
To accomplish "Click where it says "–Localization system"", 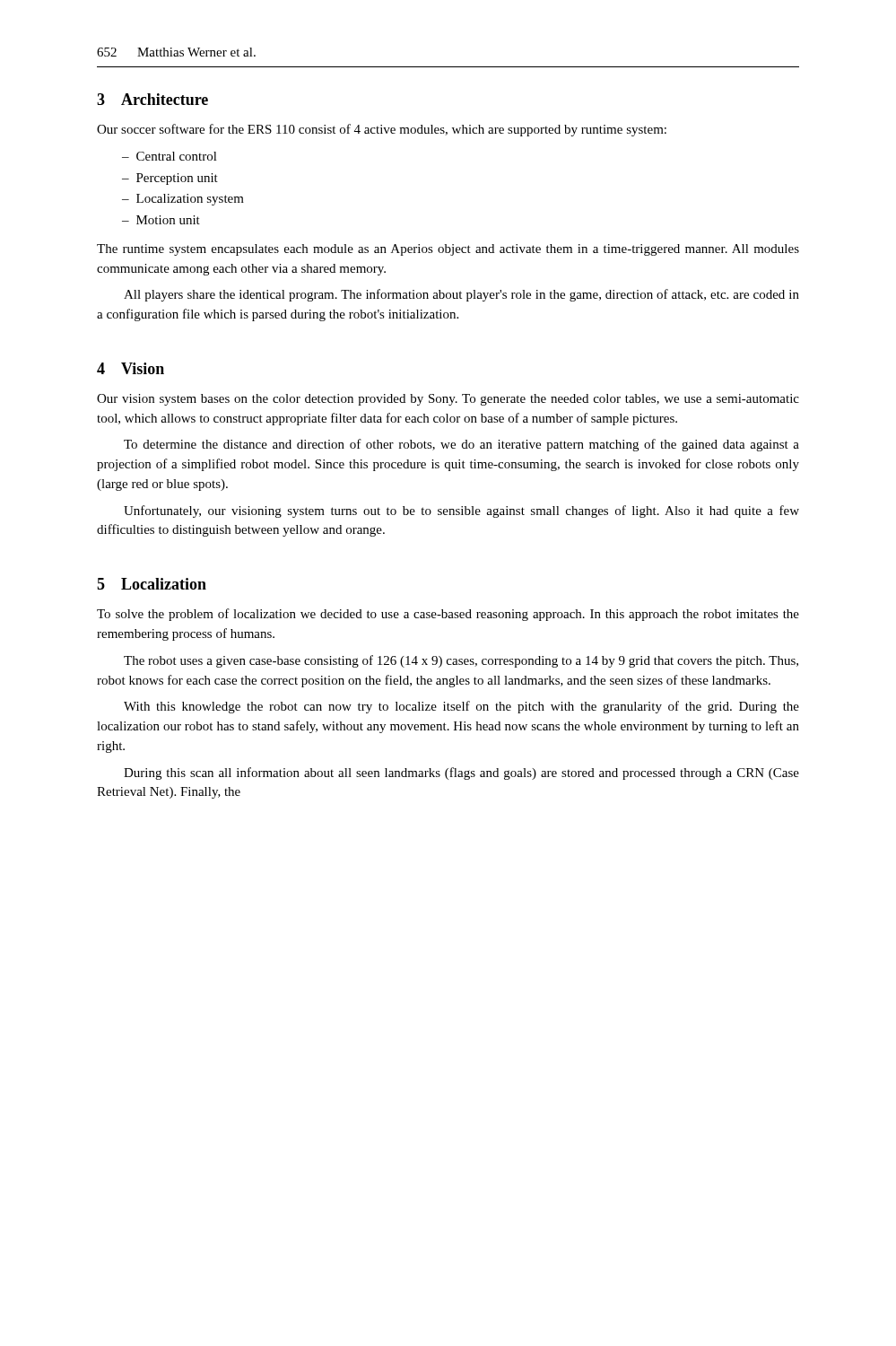I will click(183, 199).
